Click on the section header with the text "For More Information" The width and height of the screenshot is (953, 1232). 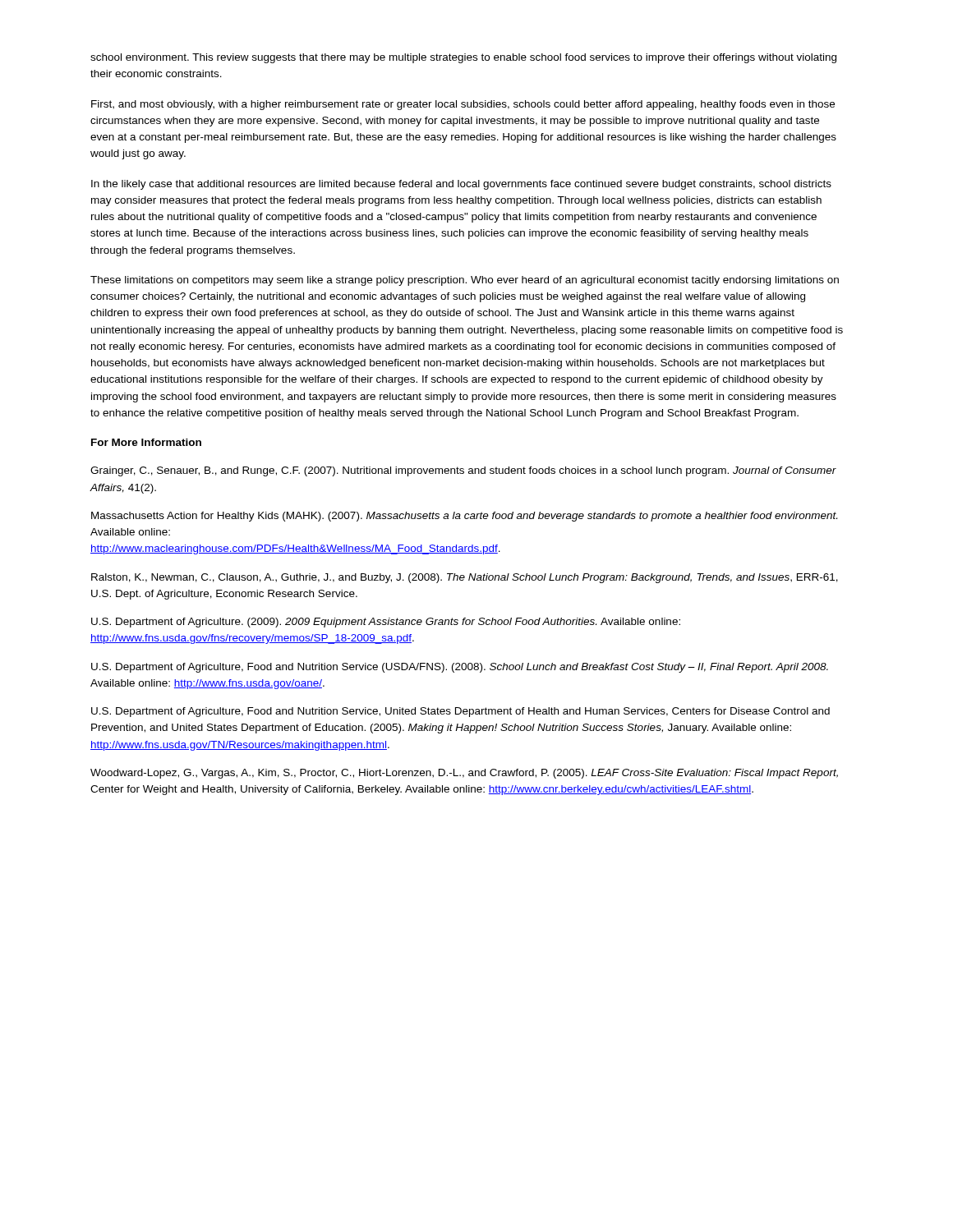tap(146, 442)
